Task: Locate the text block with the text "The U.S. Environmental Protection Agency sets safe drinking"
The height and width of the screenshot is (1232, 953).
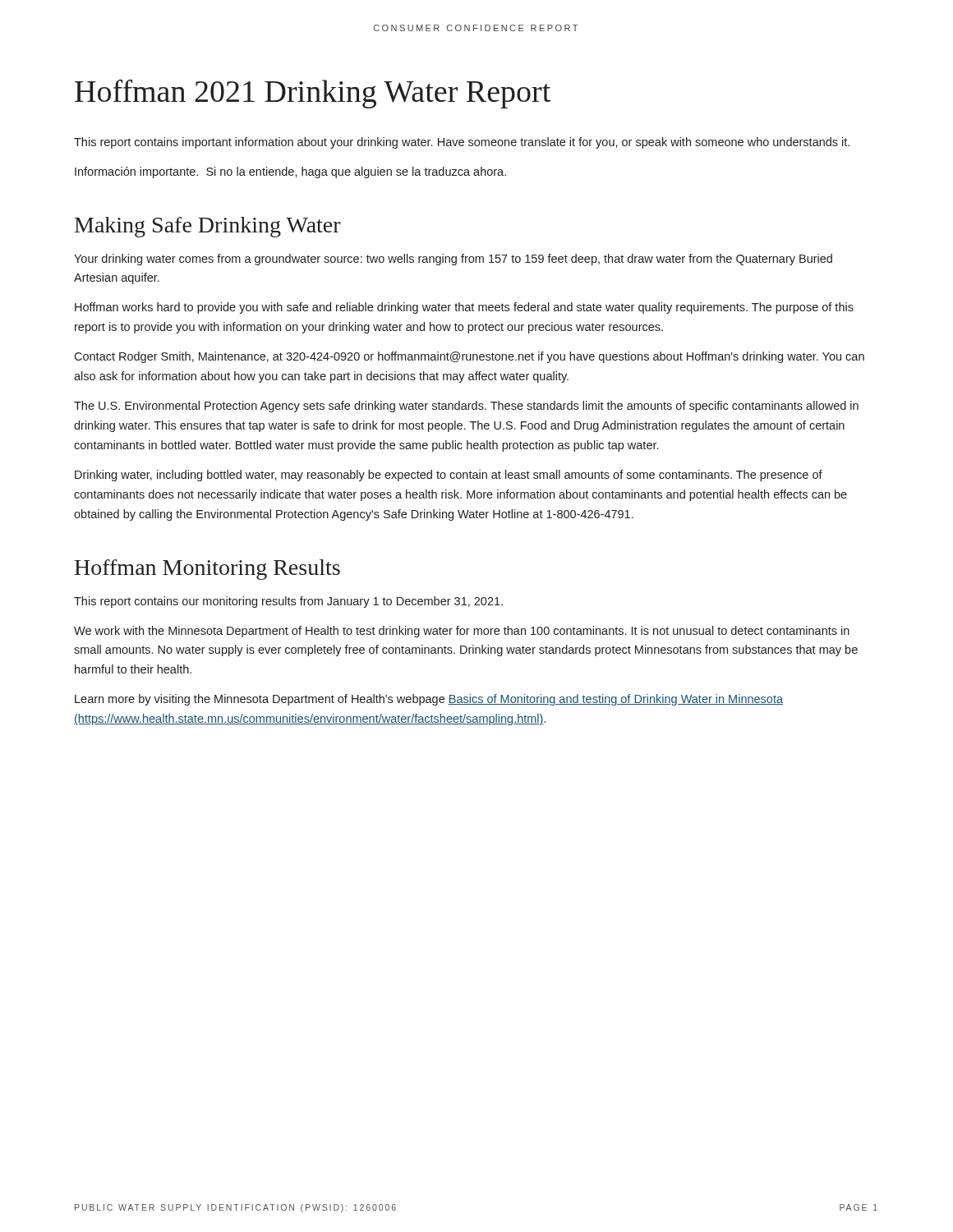Action: 466,425
